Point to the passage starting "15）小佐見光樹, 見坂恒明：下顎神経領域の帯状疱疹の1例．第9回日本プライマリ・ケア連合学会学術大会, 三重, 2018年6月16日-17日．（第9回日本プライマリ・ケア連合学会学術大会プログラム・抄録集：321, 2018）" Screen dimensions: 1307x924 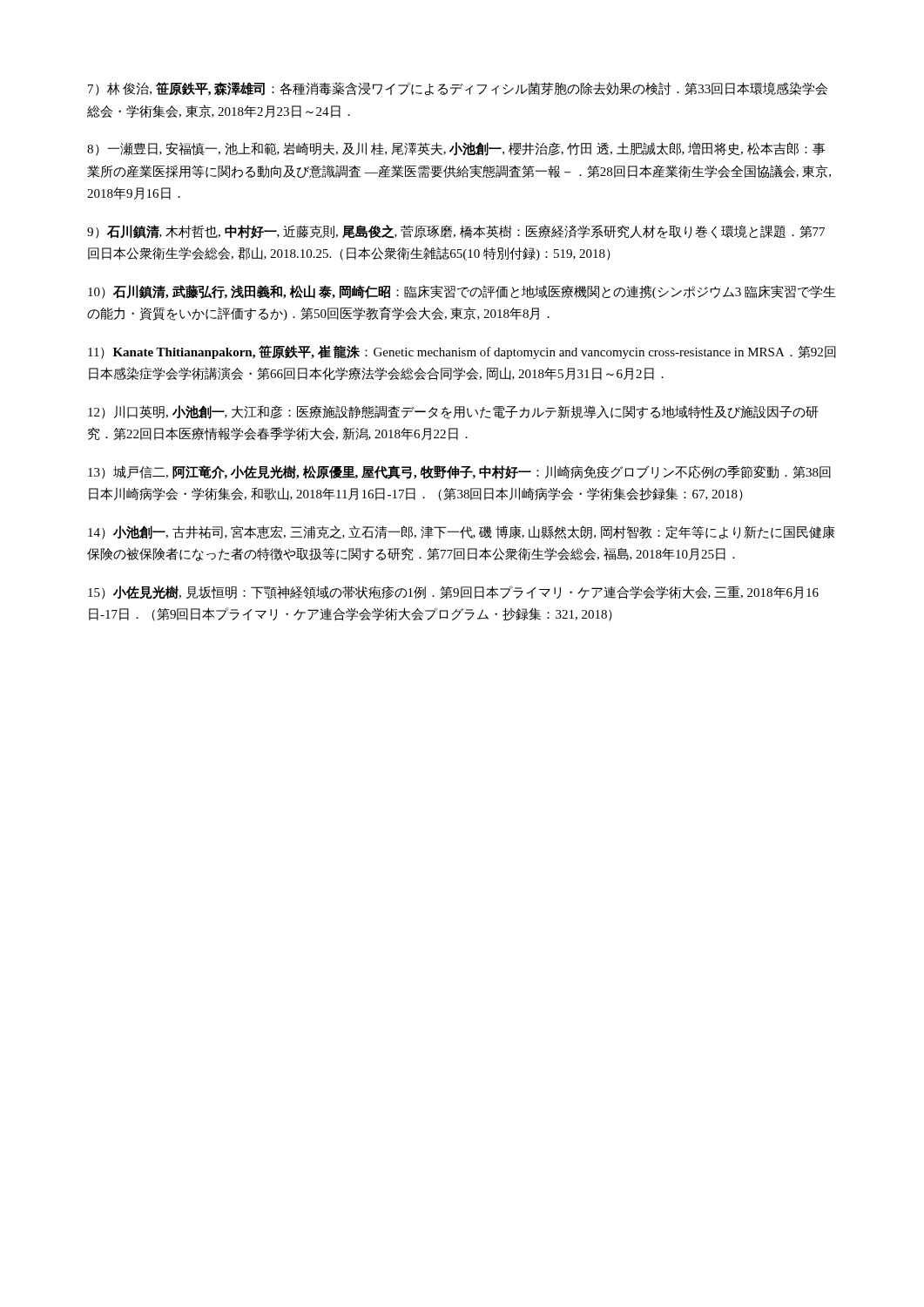coord(453,603)
